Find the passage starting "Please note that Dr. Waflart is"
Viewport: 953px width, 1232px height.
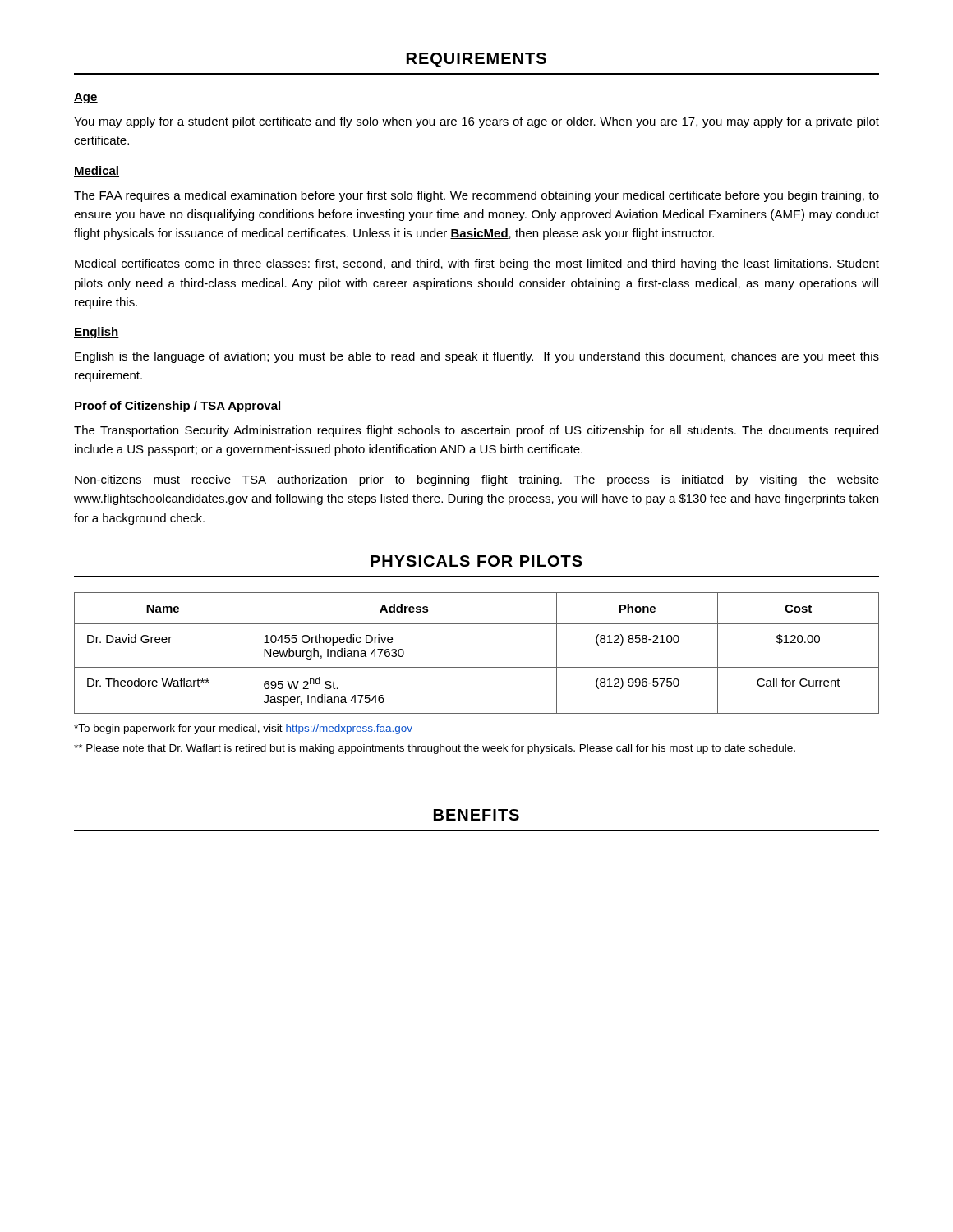click(435, 748)
